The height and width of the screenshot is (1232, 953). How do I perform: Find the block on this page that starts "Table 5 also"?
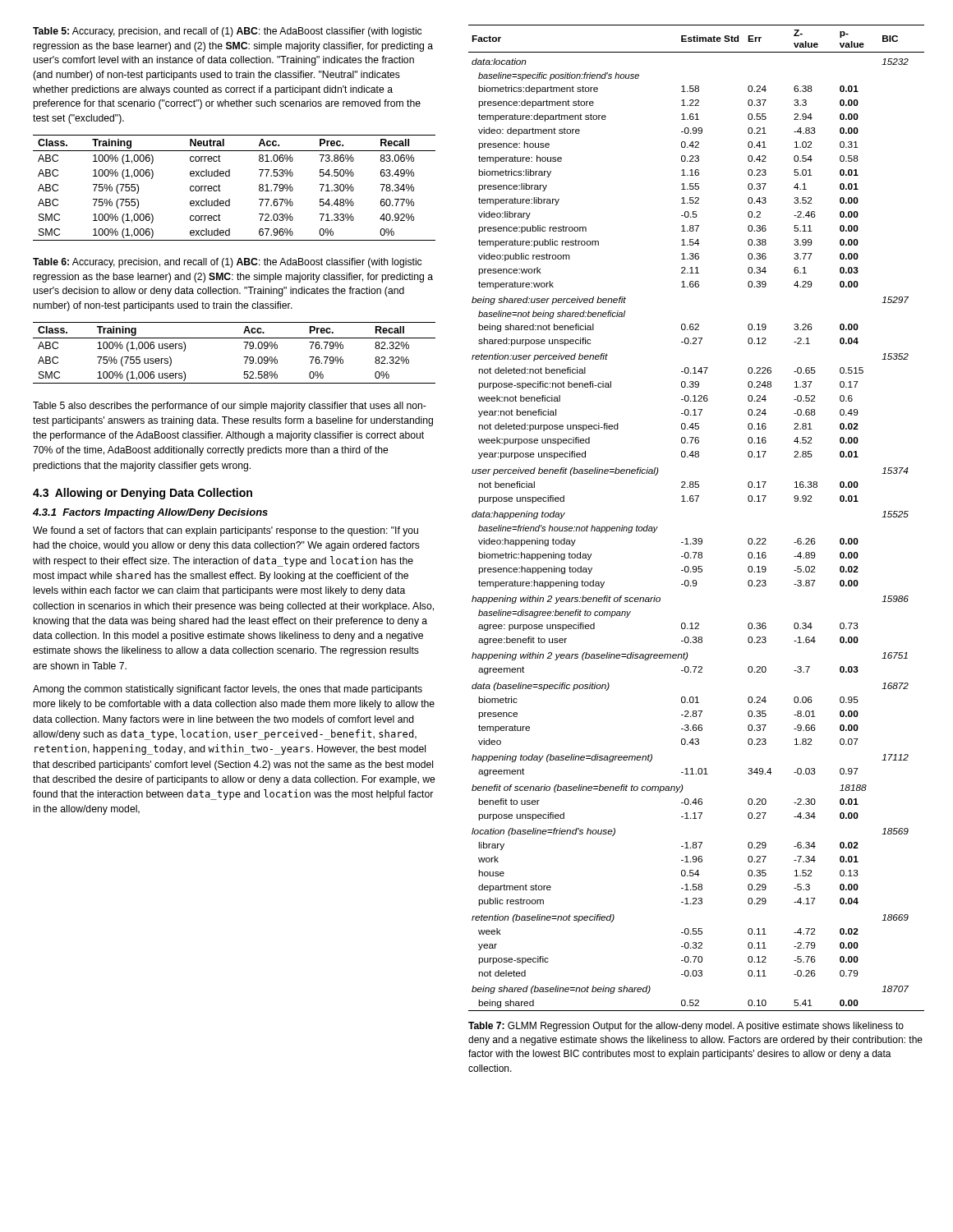[233, 435]
